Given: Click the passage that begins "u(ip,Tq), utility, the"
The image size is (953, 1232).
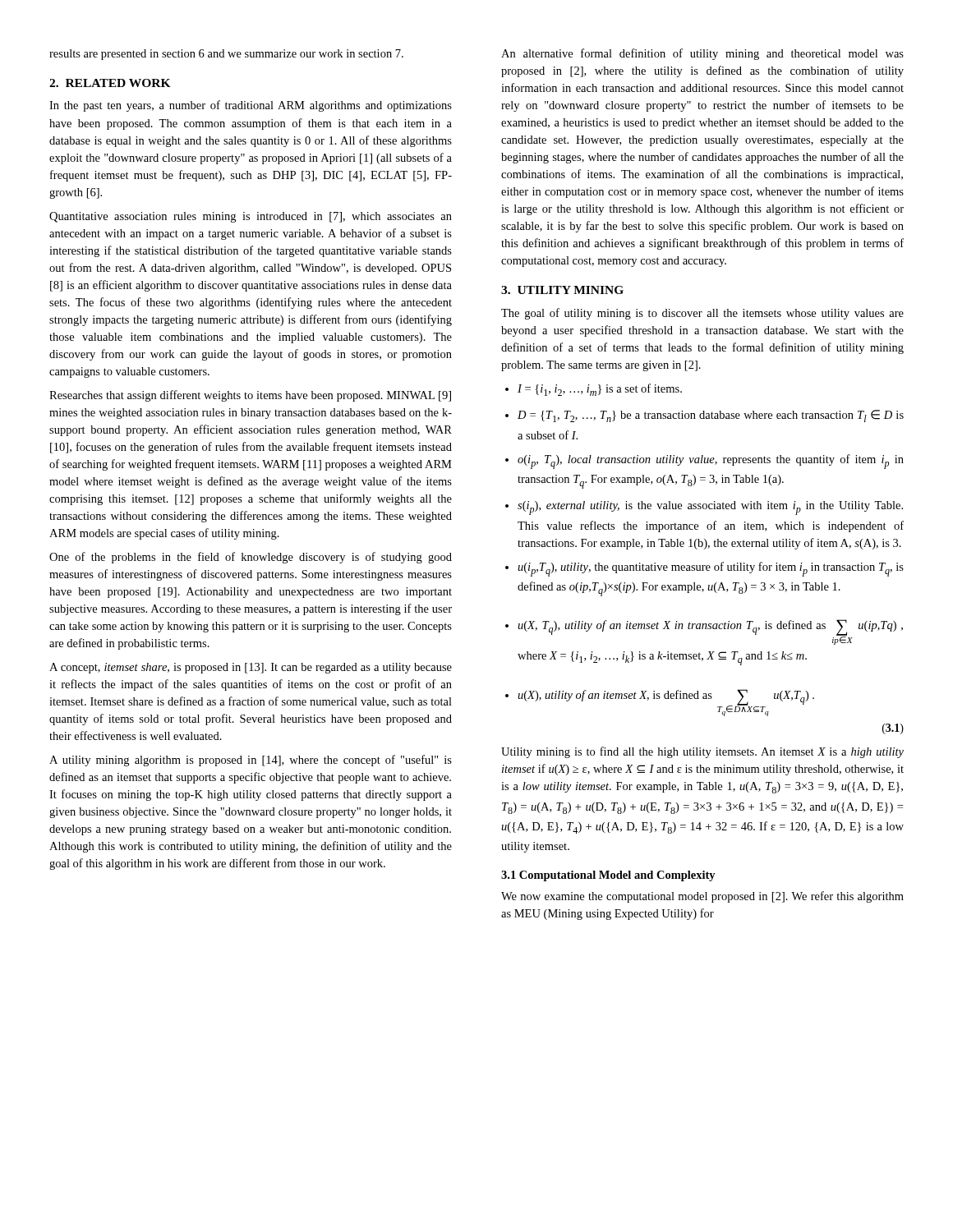Looking at the screenshot, I should [702, 578].
